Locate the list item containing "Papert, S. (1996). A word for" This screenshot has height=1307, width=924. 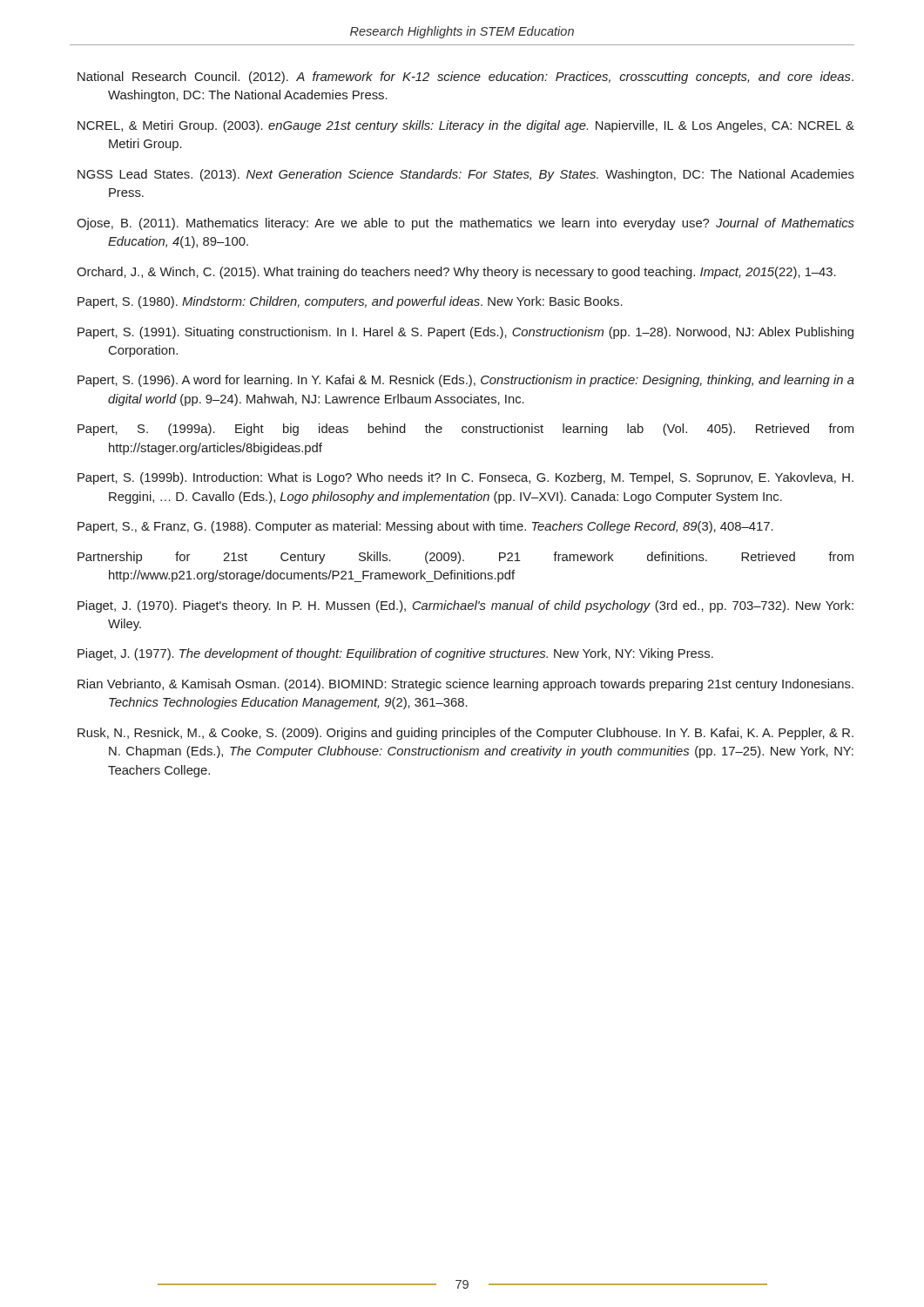pos(465,390)
